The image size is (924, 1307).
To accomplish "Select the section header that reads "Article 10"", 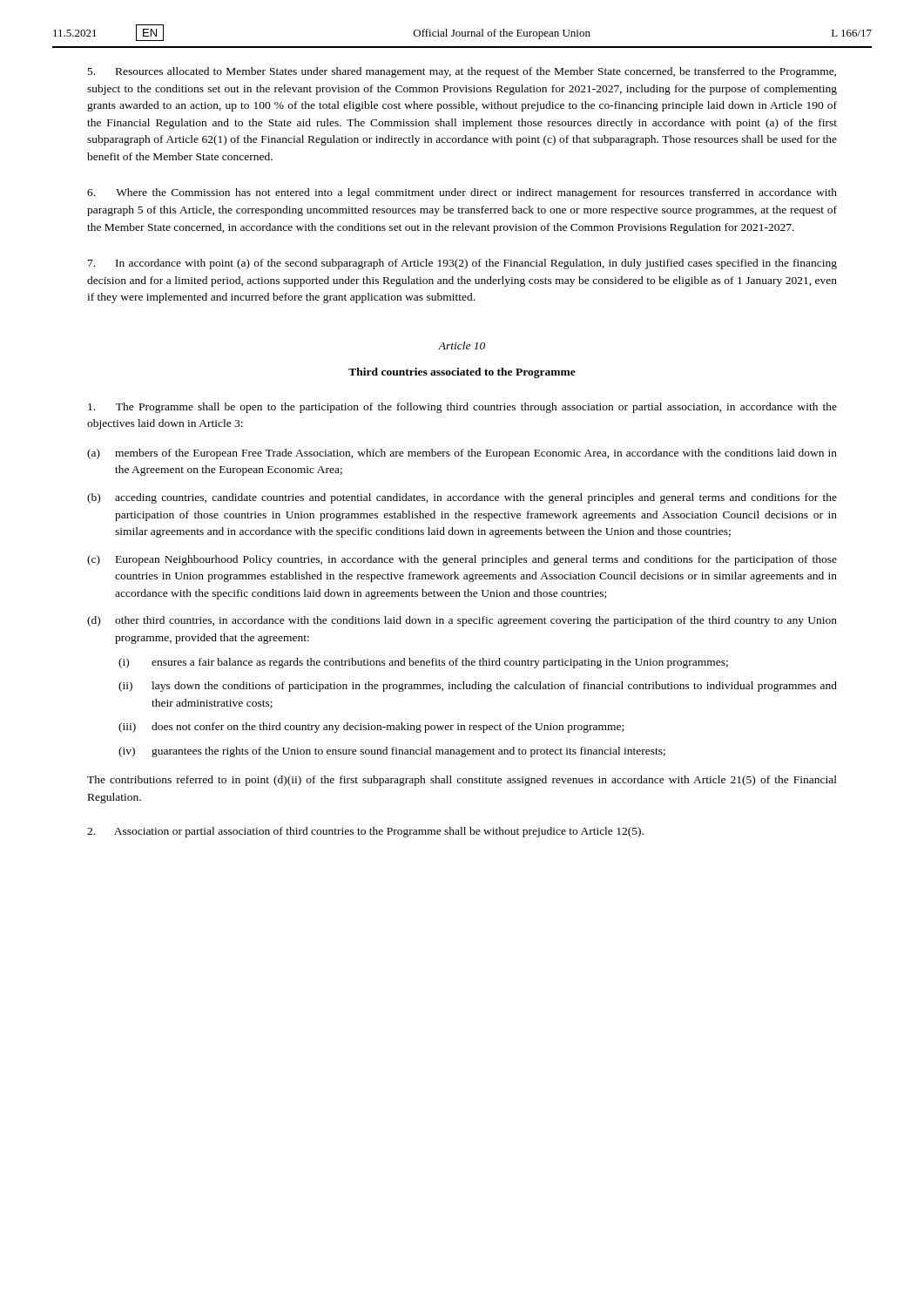I will [x=462, y=345].
